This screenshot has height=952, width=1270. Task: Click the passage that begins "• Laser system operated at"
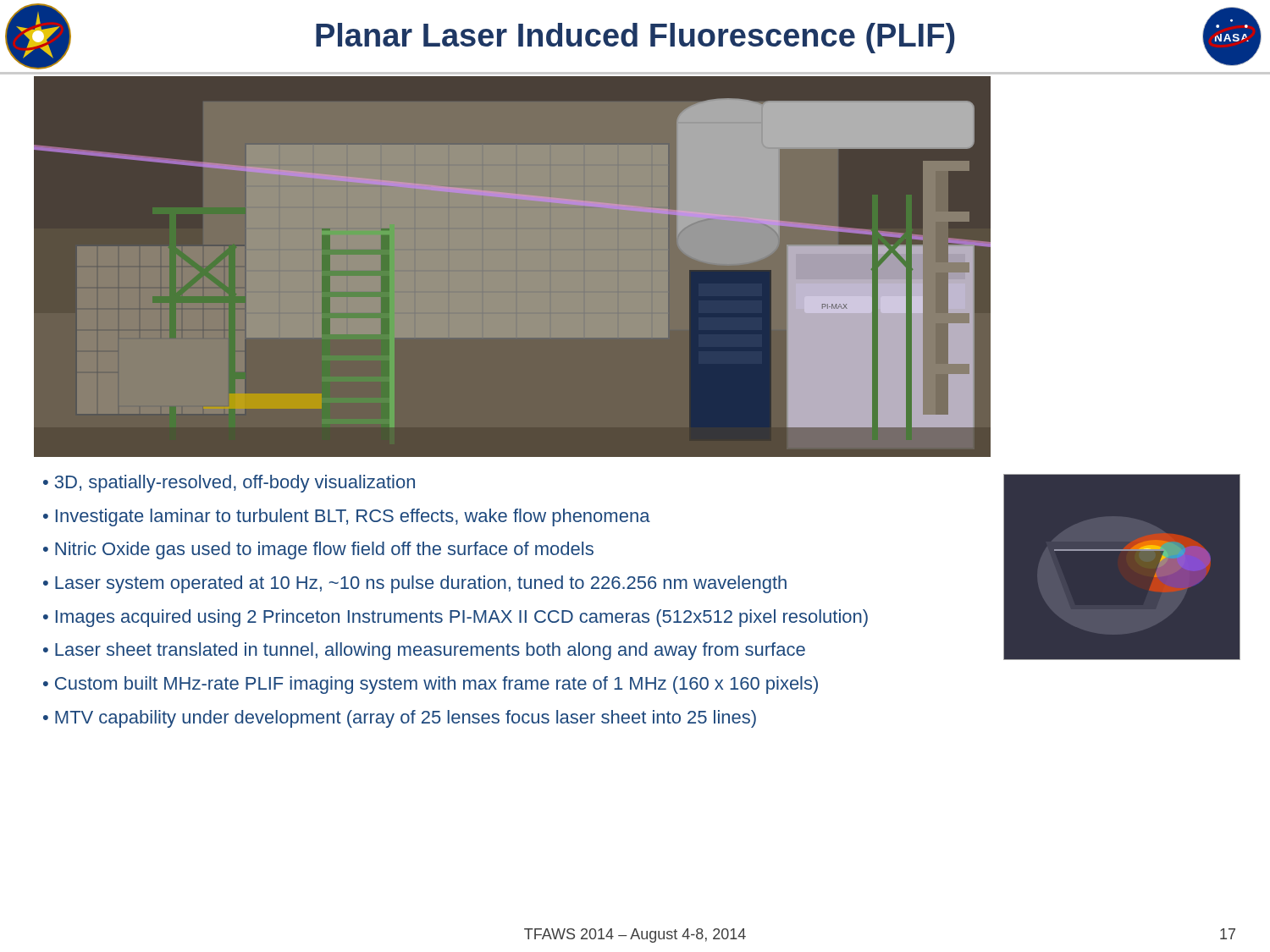[415, 583]
